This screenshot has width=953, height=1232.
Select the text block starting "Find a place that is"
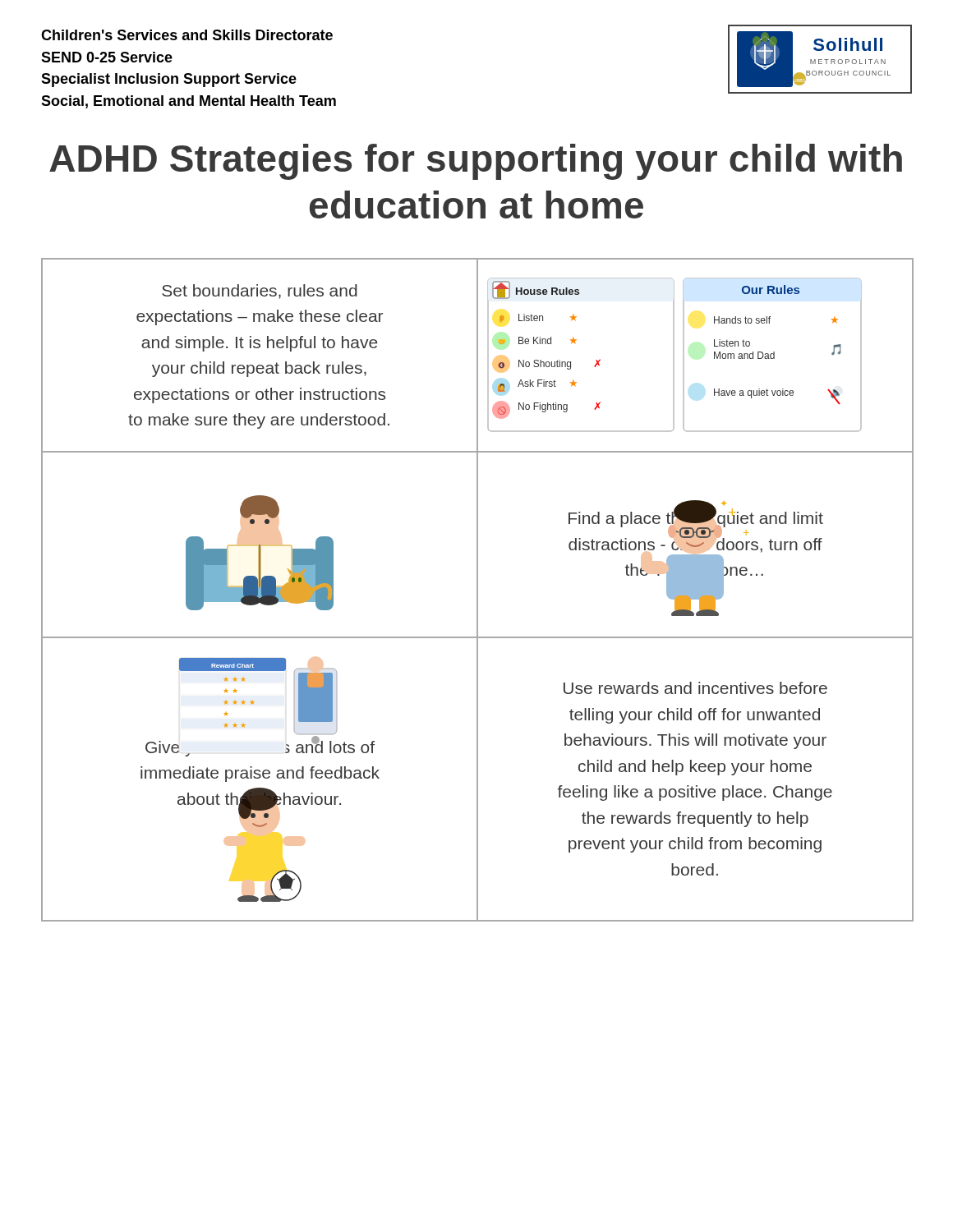[695, 544]
